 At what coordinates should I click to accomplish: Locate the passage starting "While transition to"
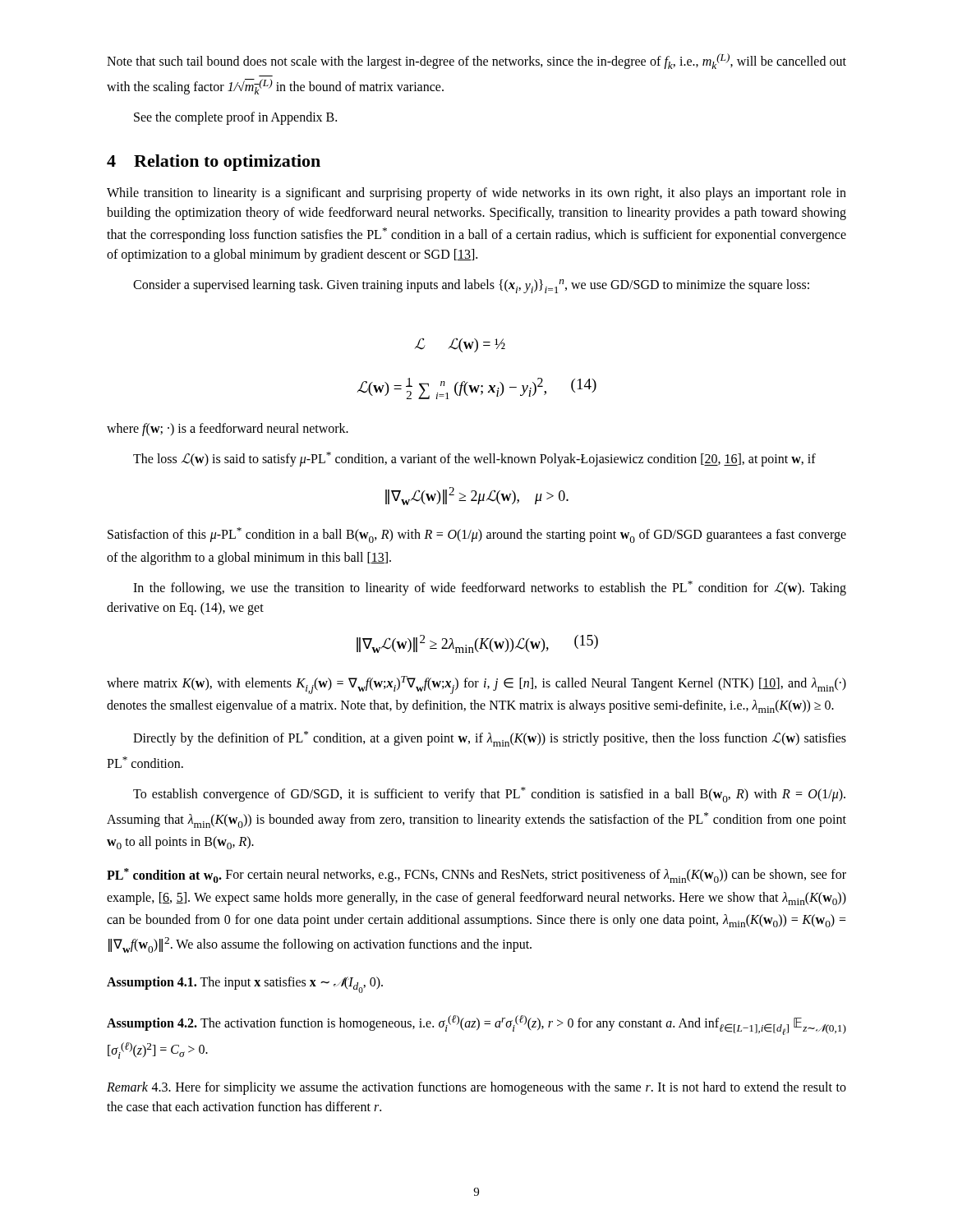[476, 241]
